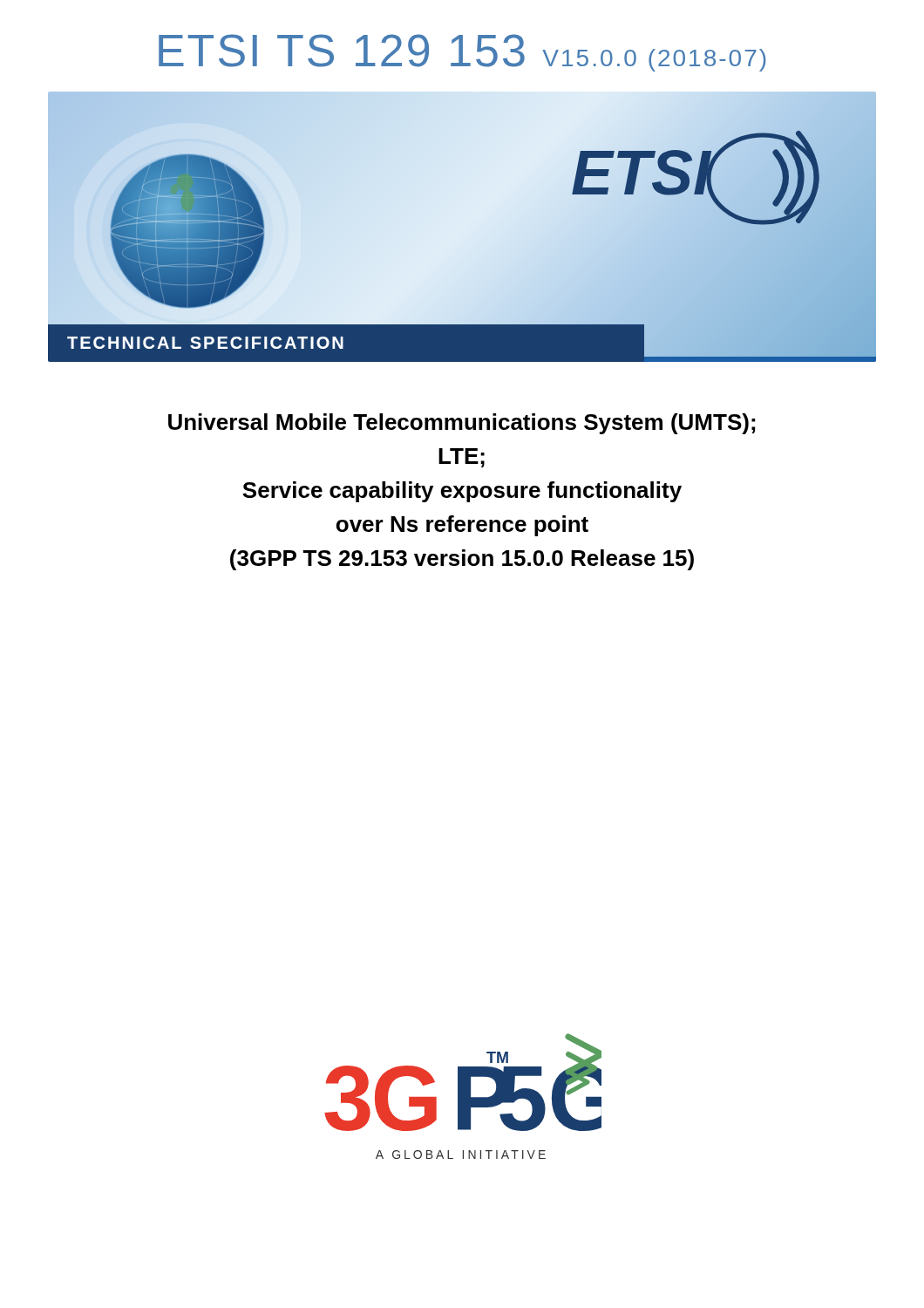Click on the logo
924x1308 pixels.
pyautogui.click(x=462, y=1101)
